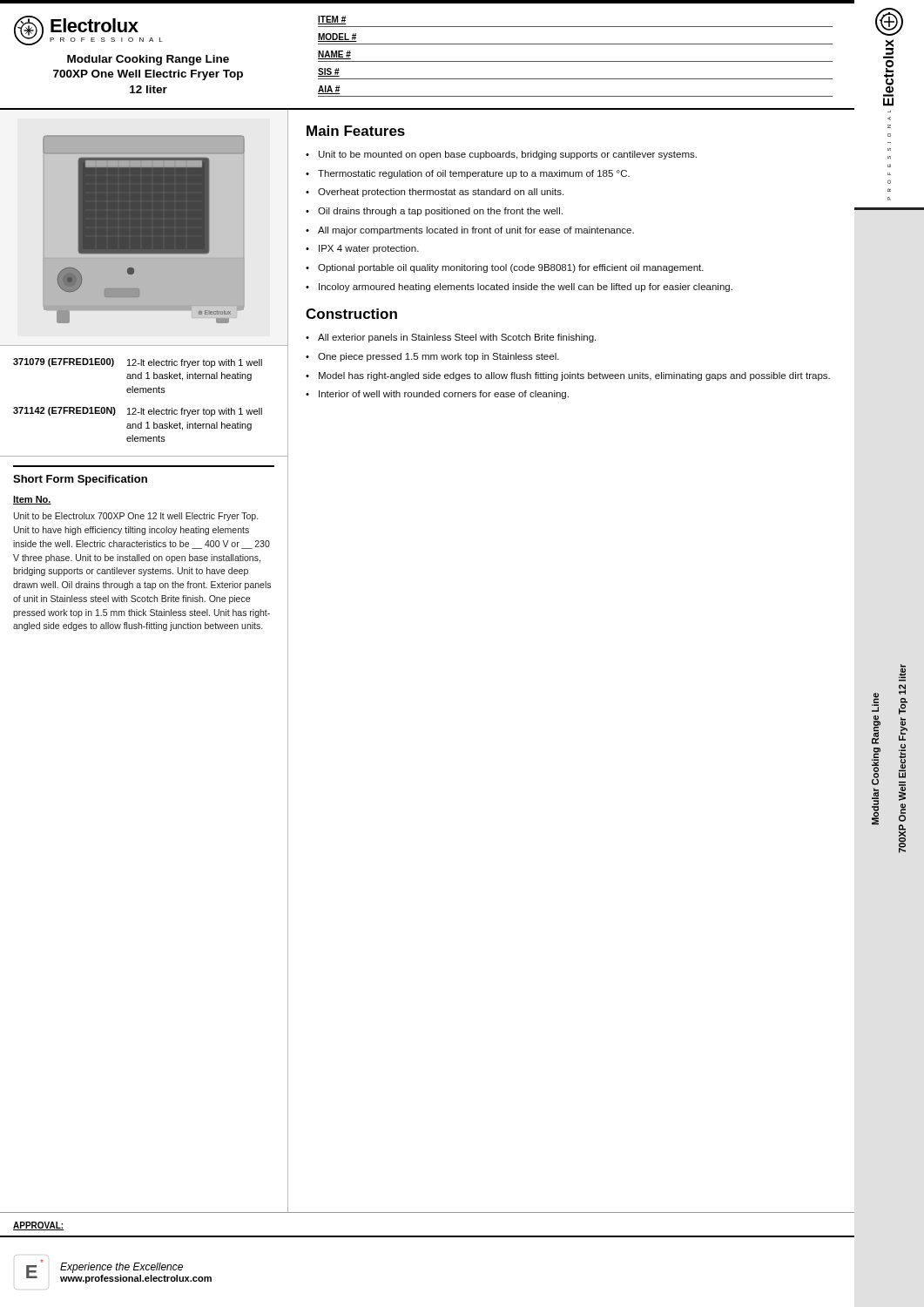Navigate to the passage starting "Incoloy armoured heating elements located inside the"
The width and height of the screenshot is (924, 1307).
point(526,286)
